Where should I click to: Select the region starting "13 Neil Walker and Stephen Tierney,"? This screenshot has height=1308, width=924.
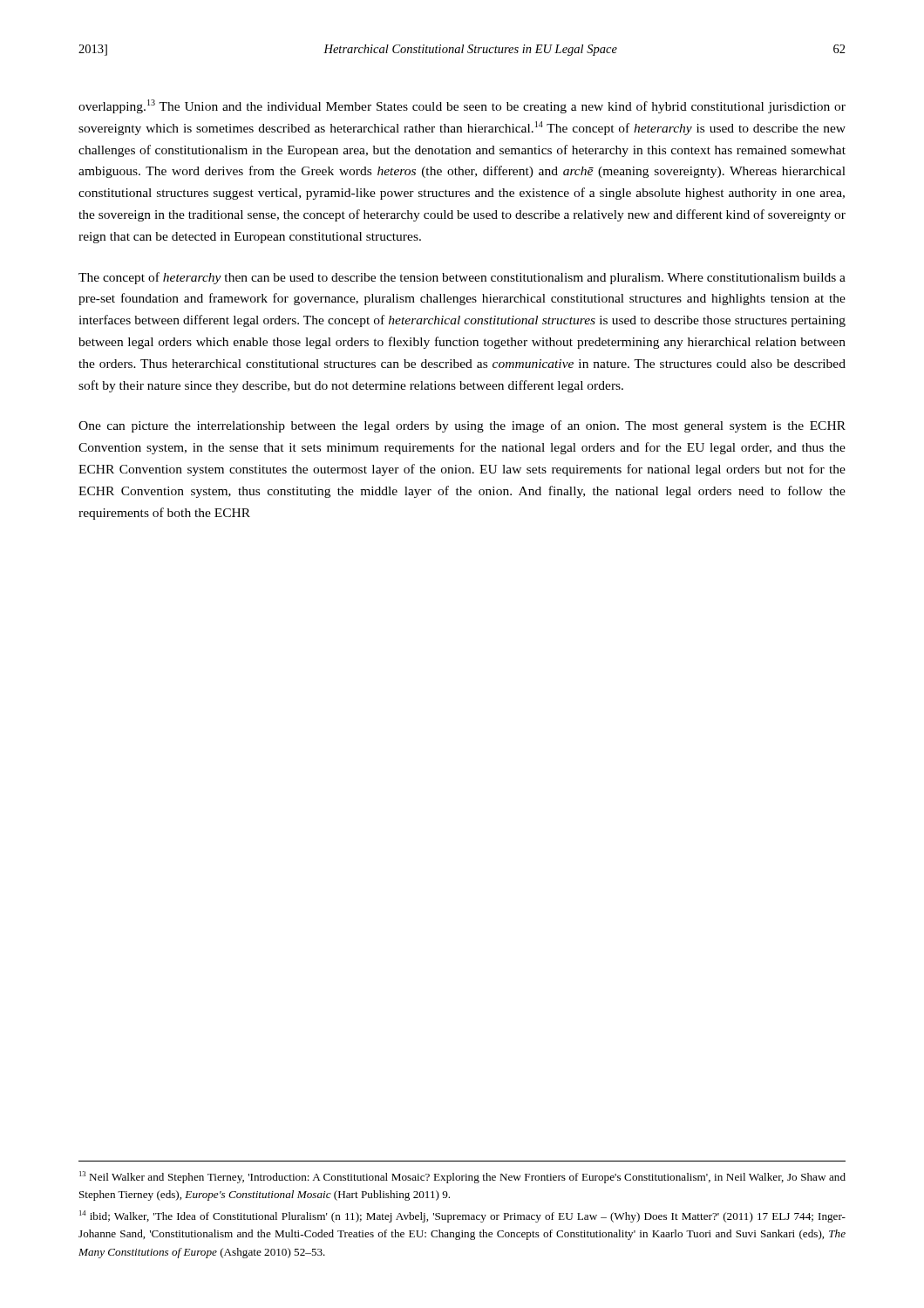462,1185
